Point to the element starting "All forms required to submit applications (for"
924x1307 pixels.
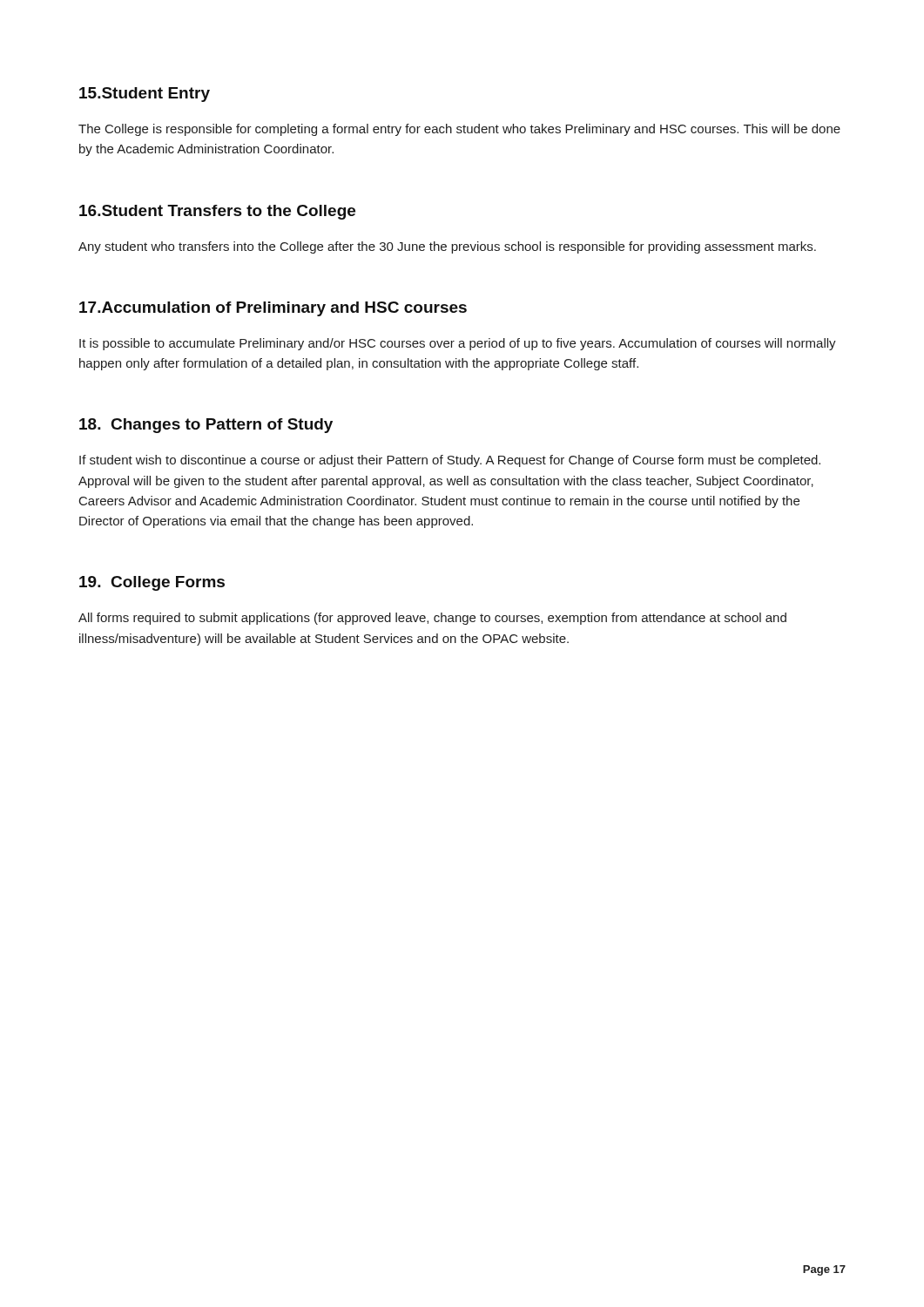(x=433, y=628)
